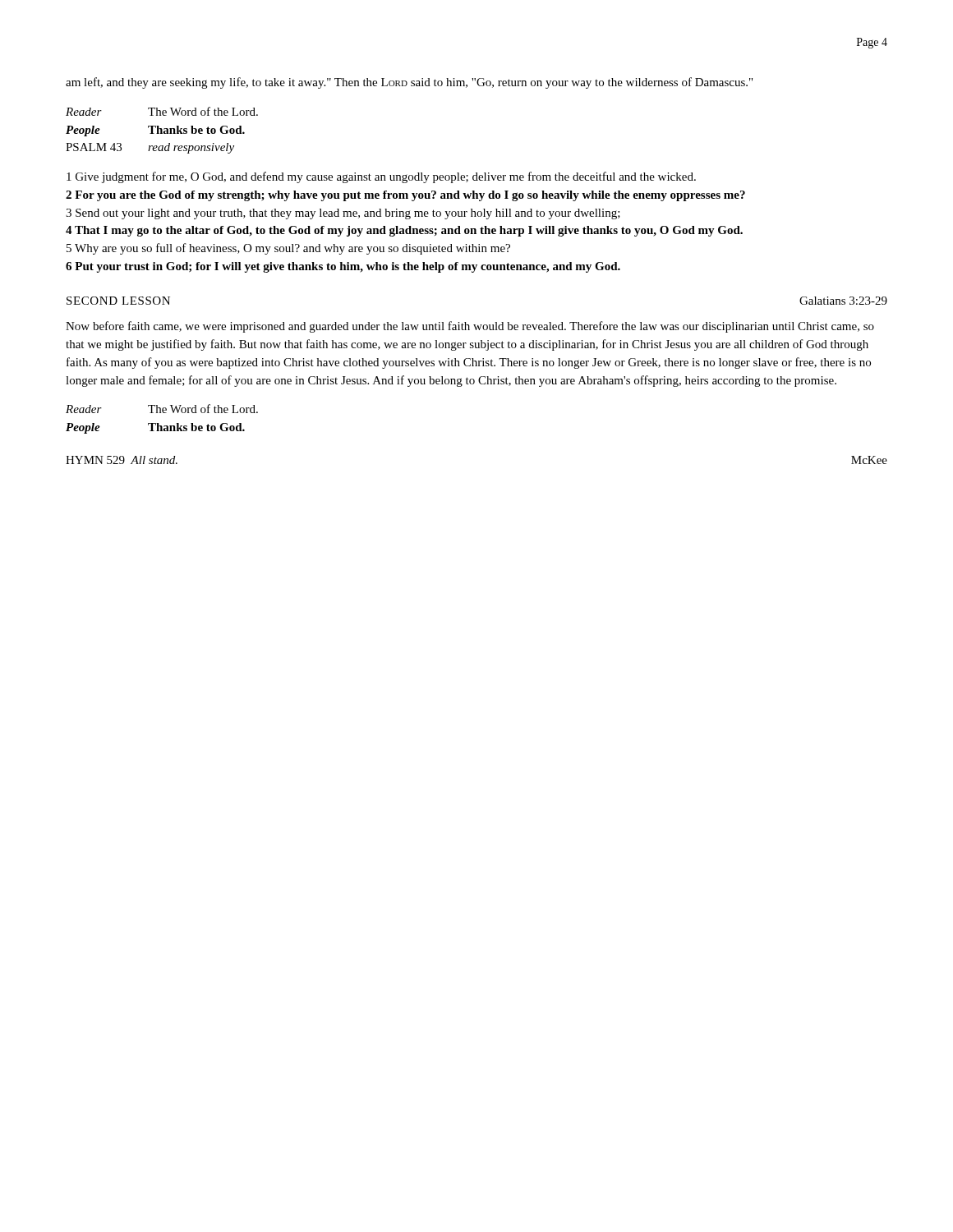
Task: Locate the text block containing "1 Give judgment for me,"
Action: click(x=406, y=221)
